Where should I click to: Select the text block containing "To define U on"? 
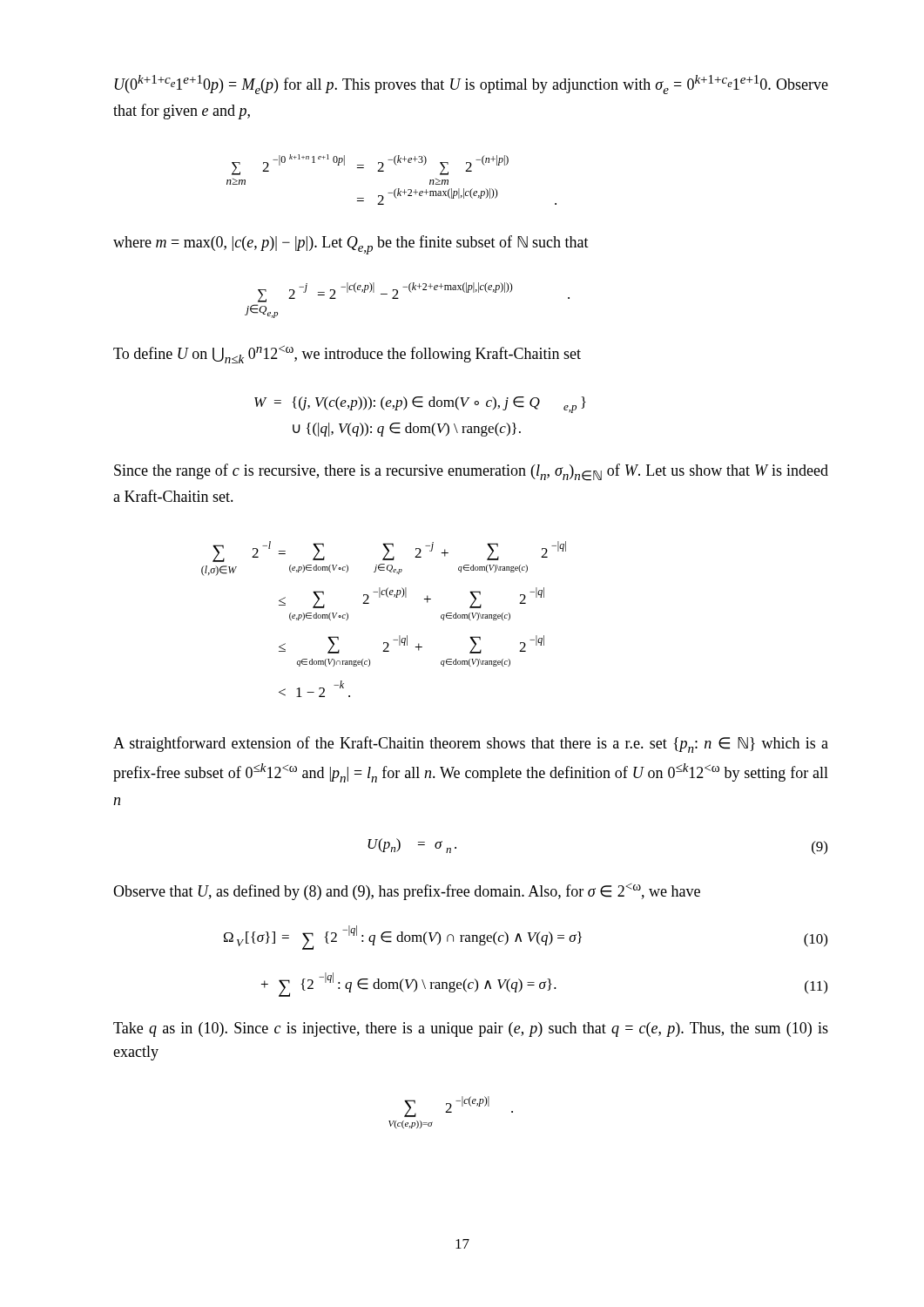point(347,354)
